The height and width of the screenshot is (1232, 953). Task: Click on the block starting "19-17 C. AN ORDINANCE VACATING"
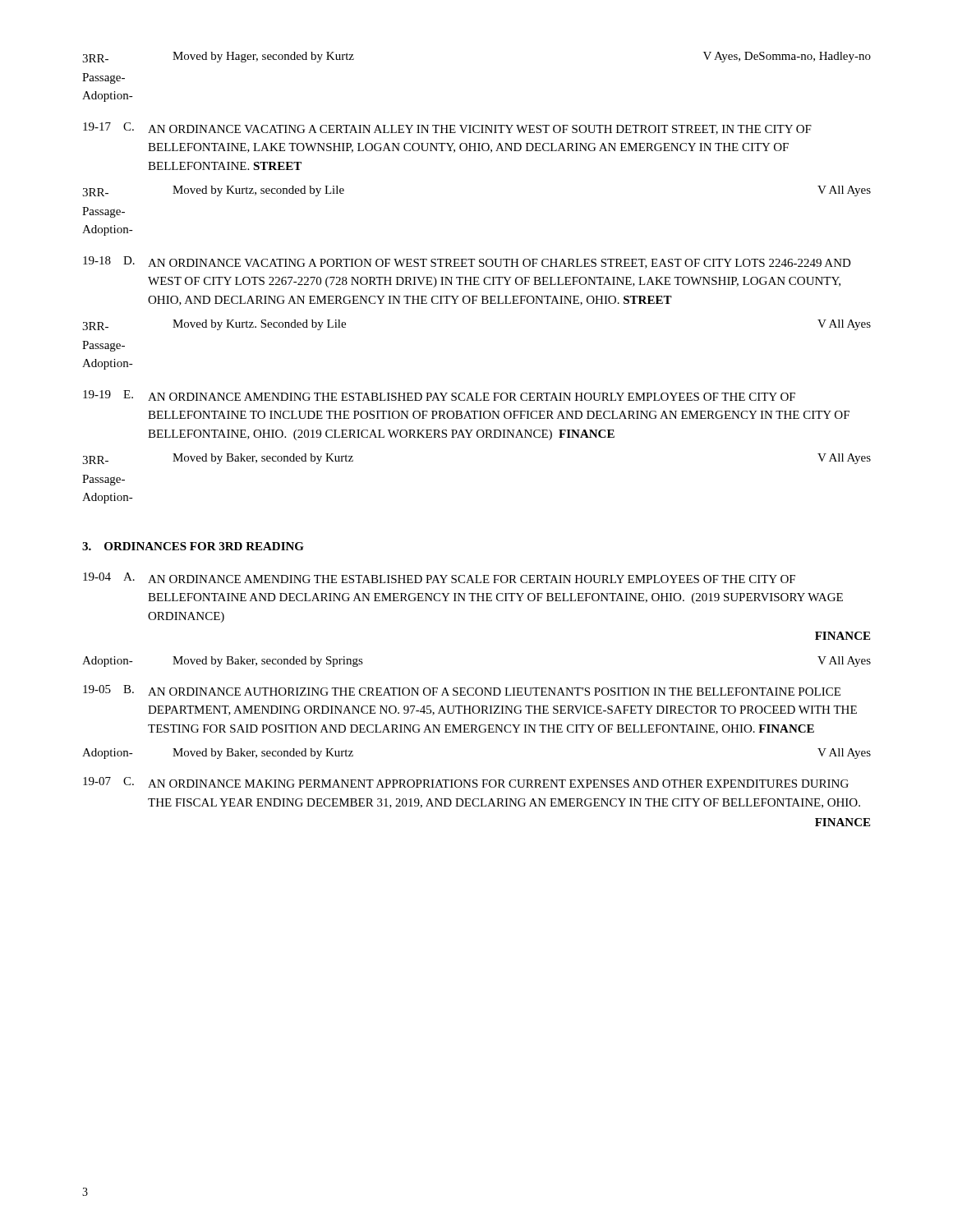[x=476, y=147]
